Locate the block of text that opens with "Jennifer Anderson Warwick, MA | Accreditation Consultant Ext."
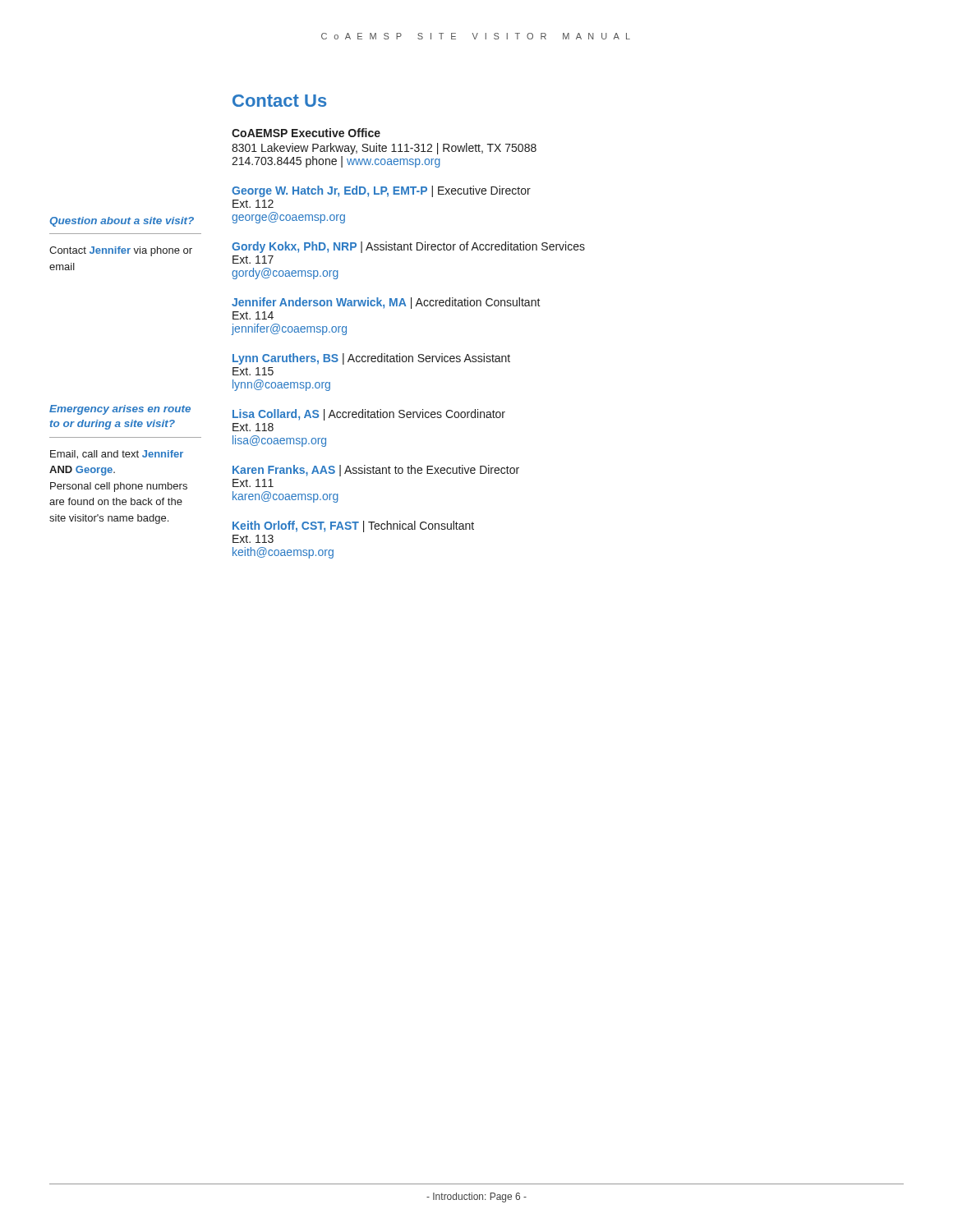This screenshot has width=953, height=1232. tap(527, 315)
